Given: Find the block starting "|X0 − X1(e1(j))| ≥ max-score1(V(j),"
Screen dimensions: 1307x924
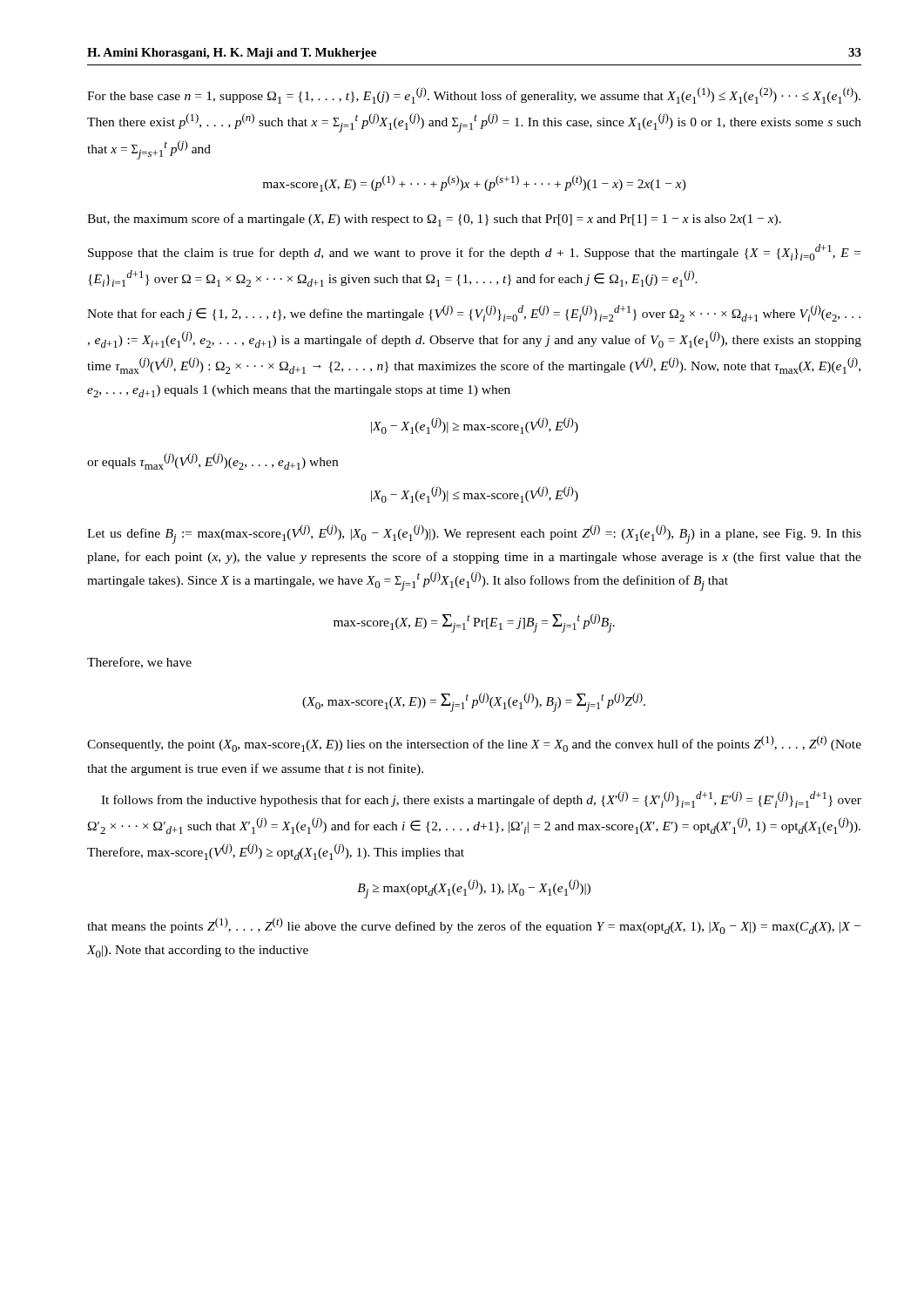Looking at the screenshot, I should 474,425.
